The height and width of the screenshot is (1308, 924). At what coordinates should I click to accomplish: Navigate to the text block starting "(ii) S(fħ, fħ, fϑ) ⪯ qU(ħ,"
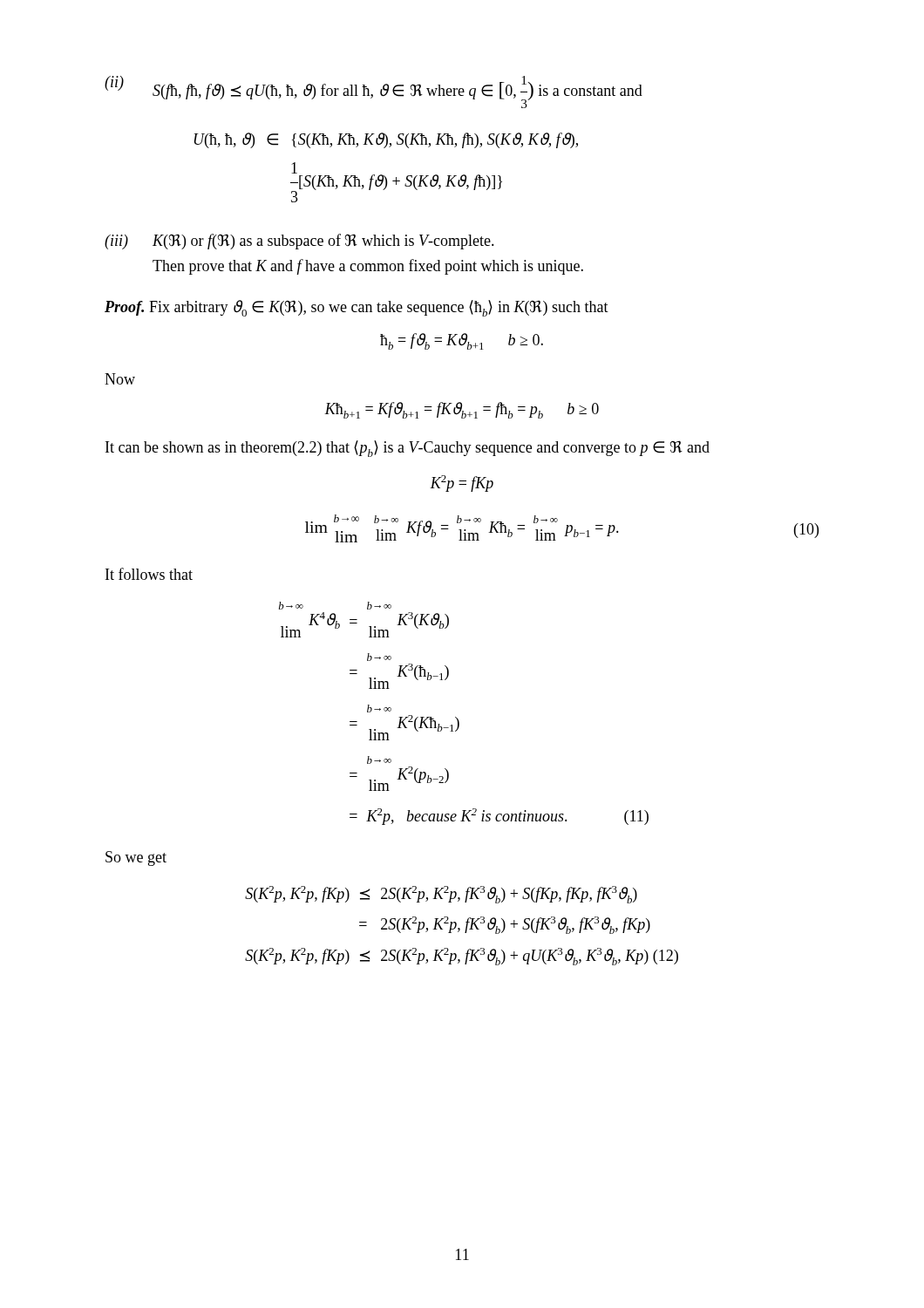pyautogui.click(x=462, y=141)
